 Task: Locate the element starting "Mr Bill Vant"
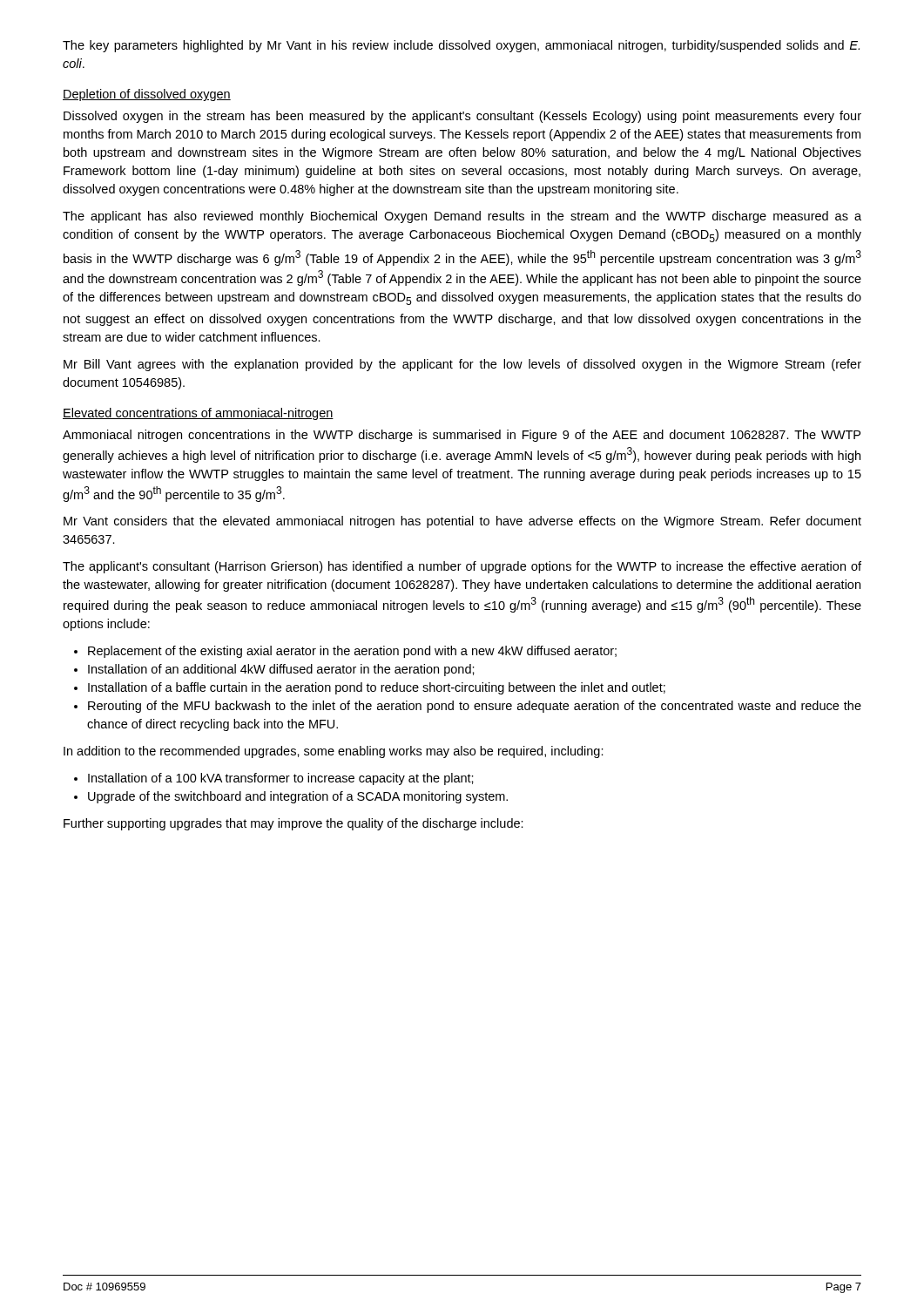tap(462, 374)
